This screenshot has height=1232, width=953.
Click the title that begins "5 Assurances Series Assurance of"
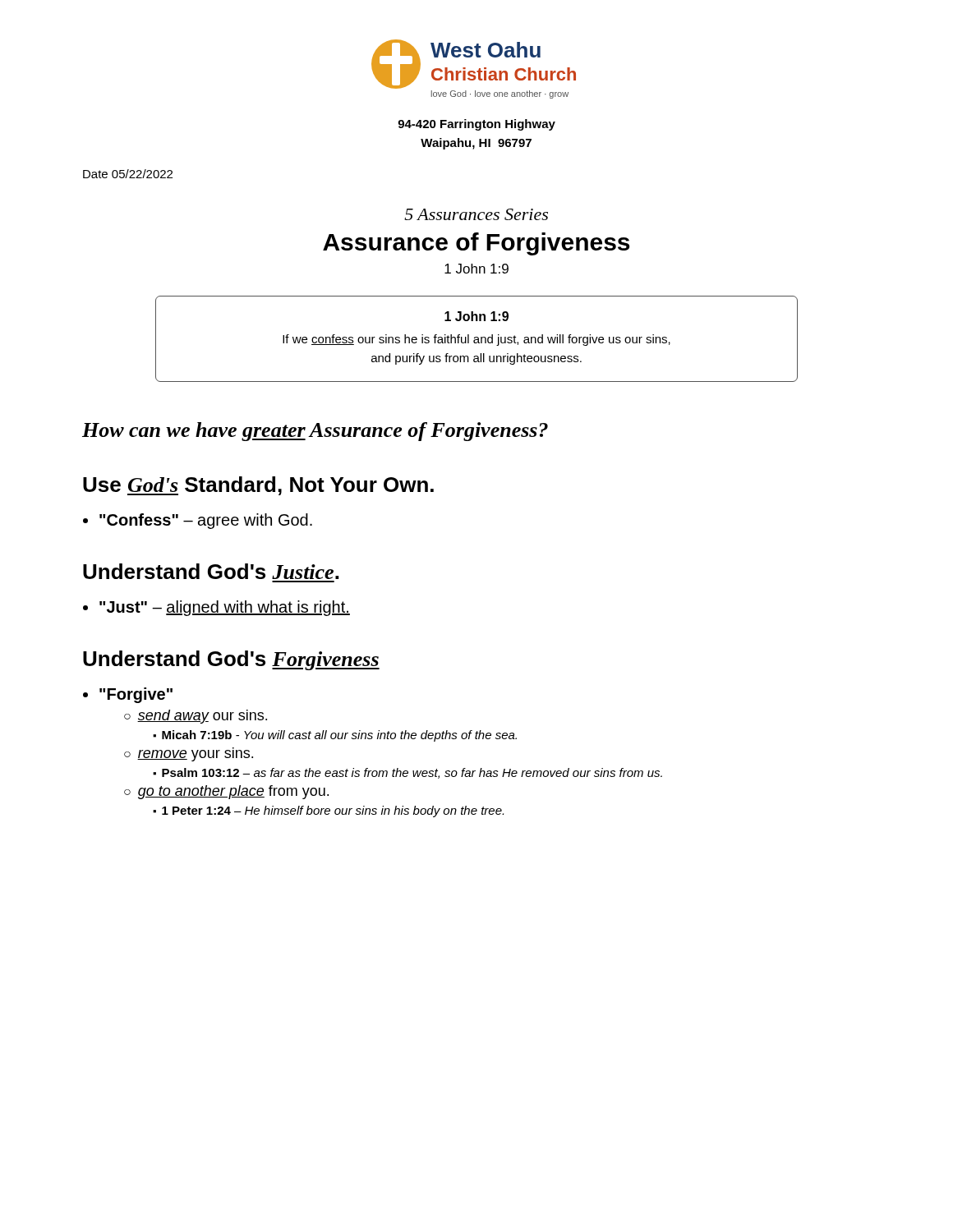coord(476,241)
